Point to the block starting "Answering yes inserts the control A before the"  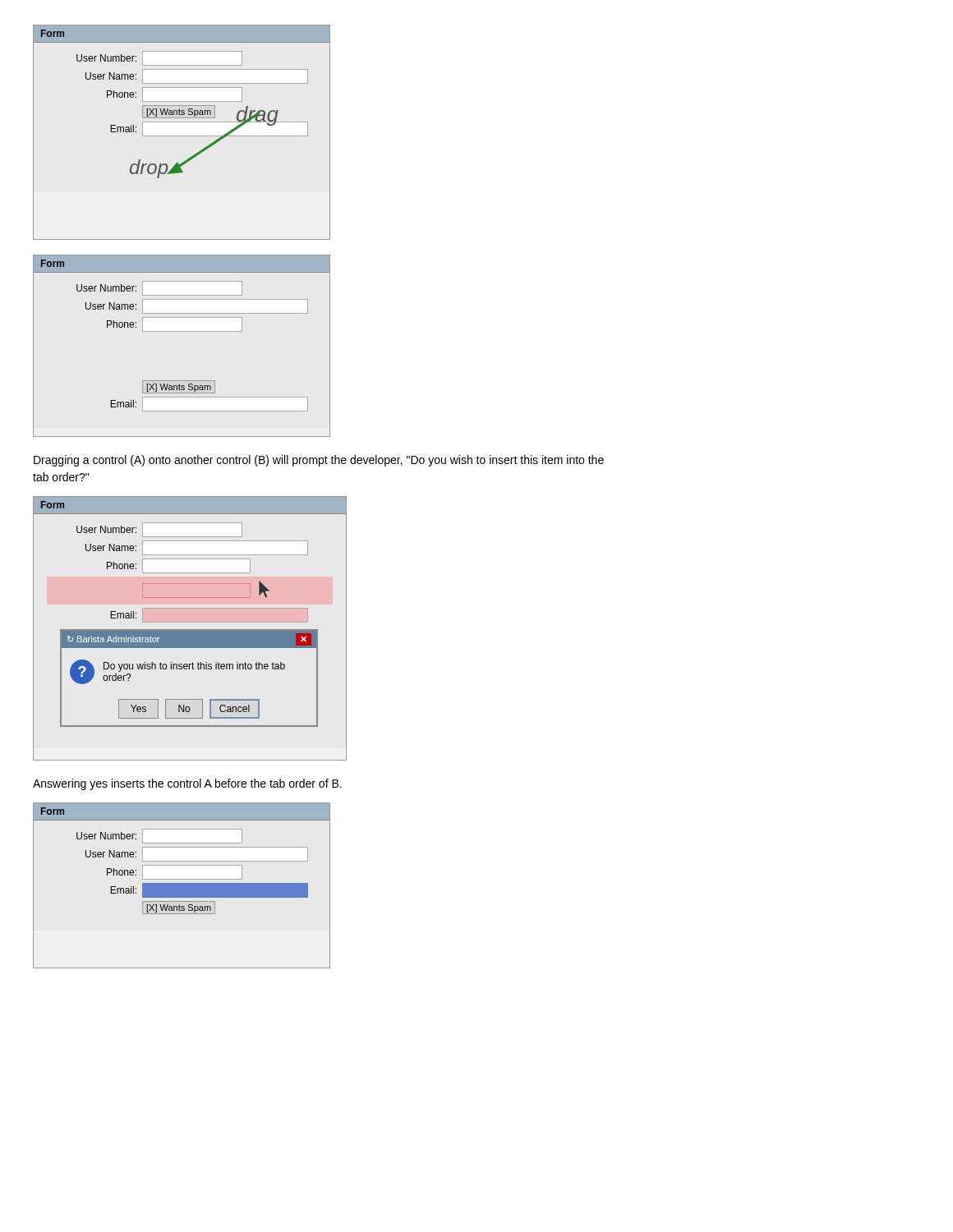coord(188,784)
